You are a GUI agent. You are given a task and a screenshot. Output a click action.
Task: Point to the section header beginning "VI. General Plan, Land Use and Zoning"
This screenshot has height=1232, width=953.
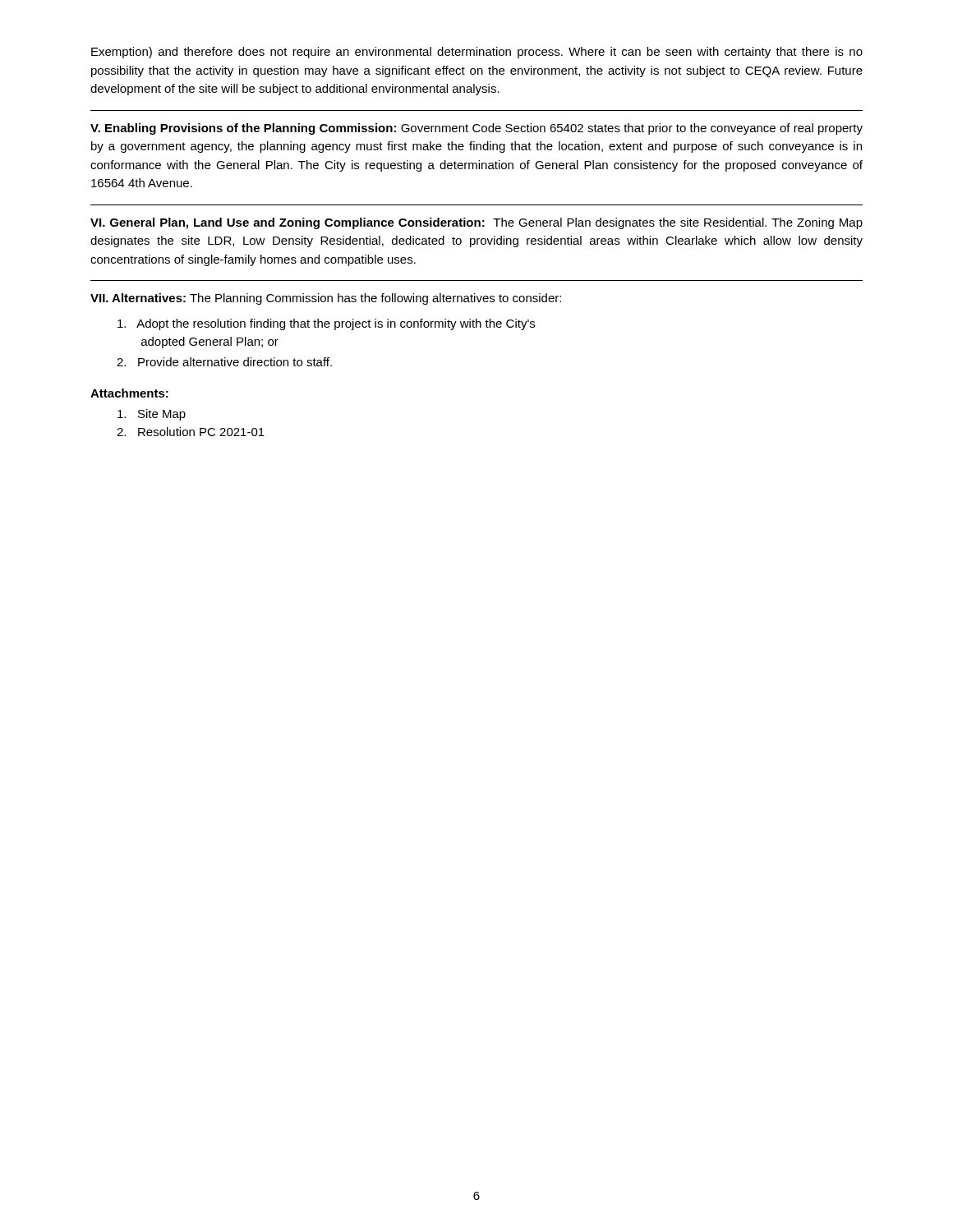(476, 240)
